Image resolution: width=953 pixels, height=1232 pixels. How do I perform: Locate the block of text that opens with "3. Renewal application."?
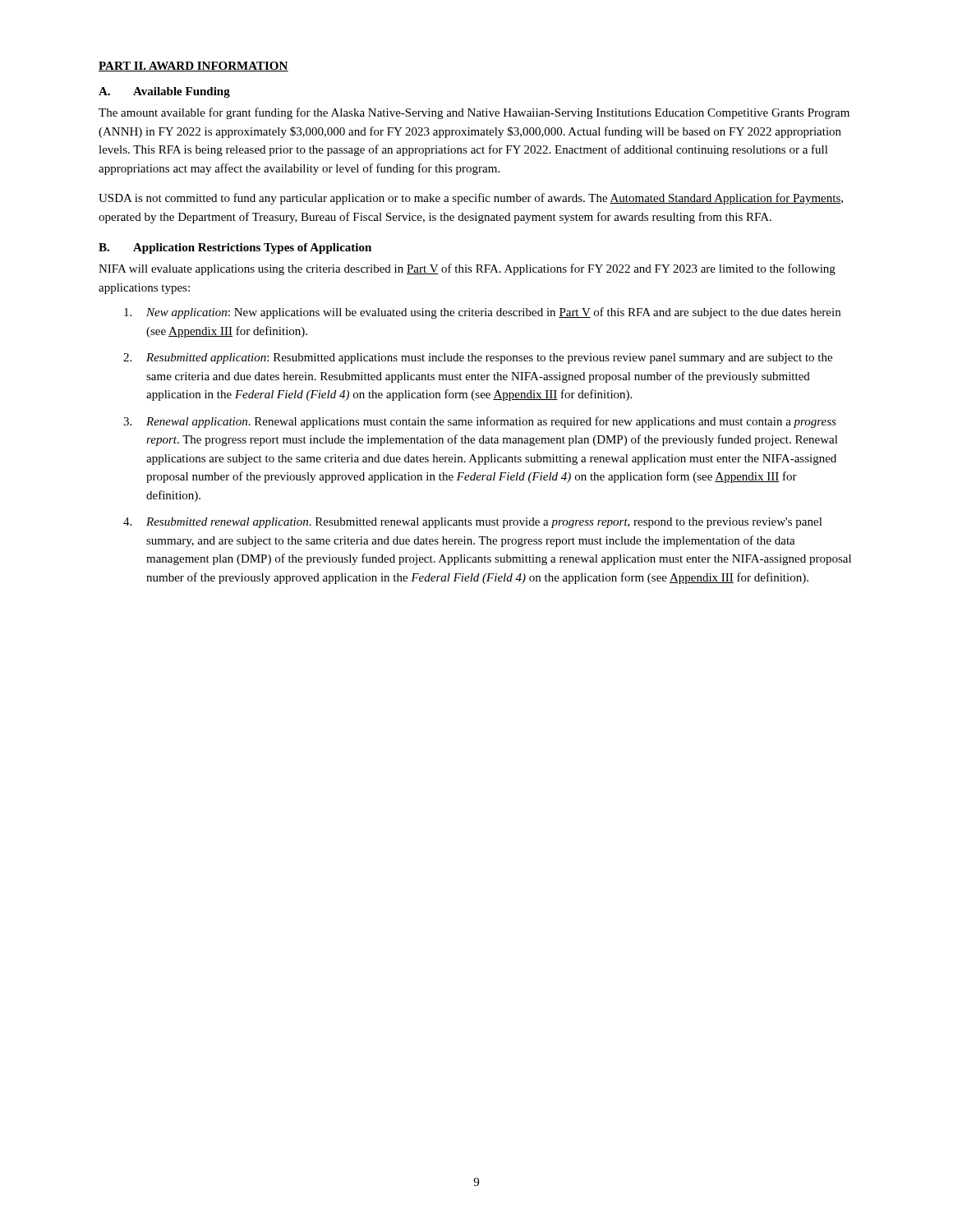pos(489,458)
